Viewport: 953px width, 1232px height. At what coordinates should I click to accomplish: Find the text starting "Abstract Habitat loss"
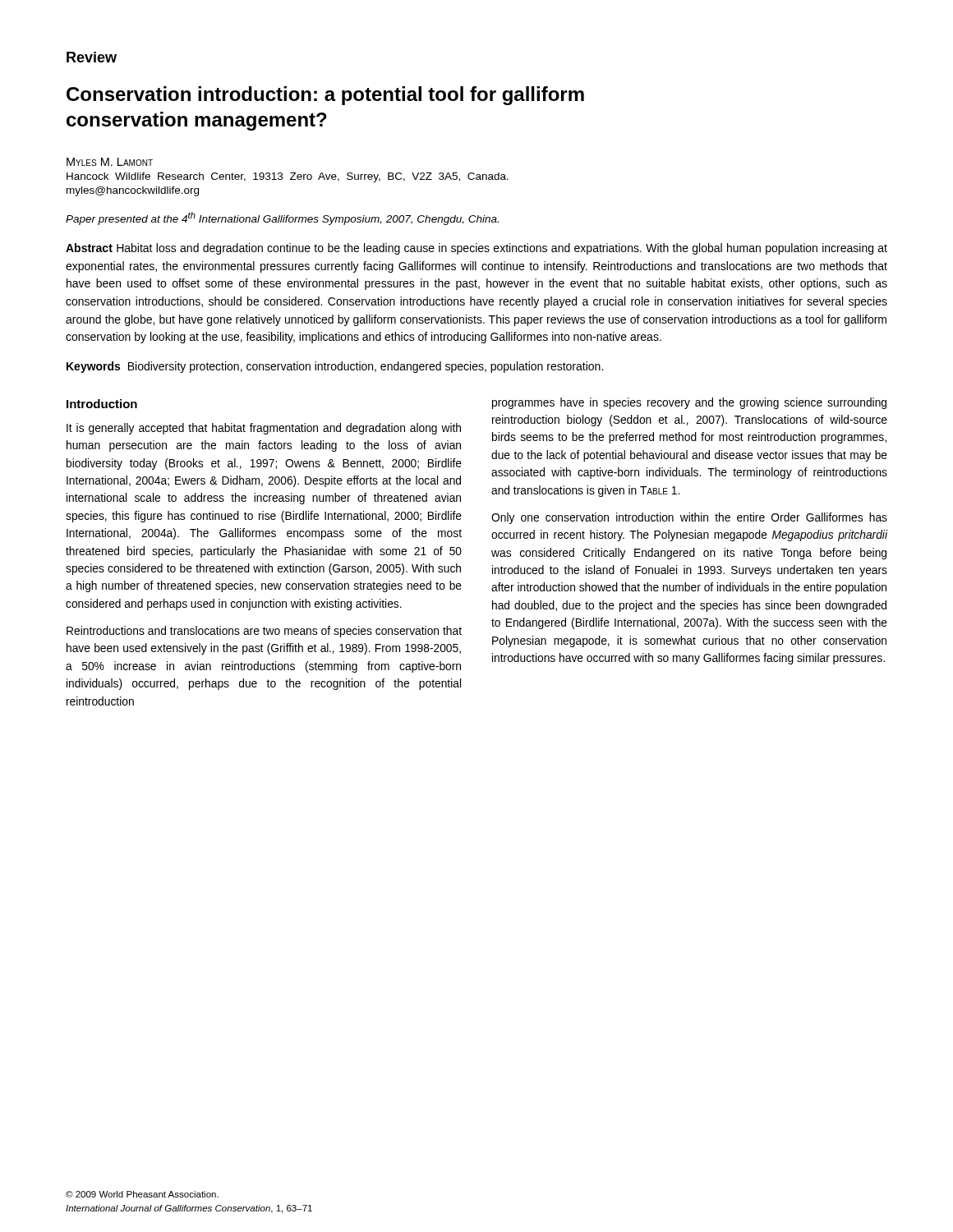pos(476,292)
